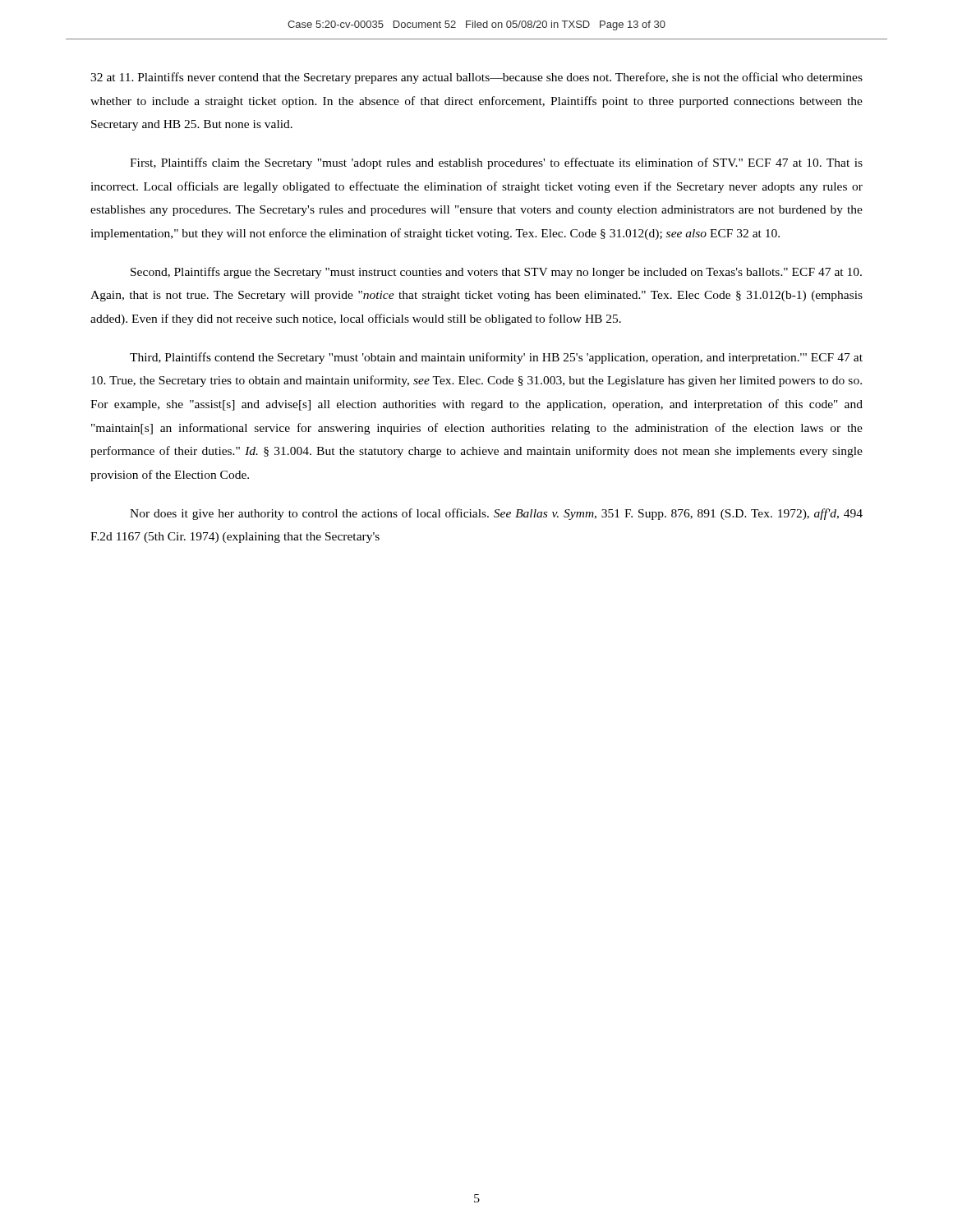Find the region starting "32 at 11. Plaintiffs never"
953x1232 pixels.
pyautogui.click(x=476, y=101)
